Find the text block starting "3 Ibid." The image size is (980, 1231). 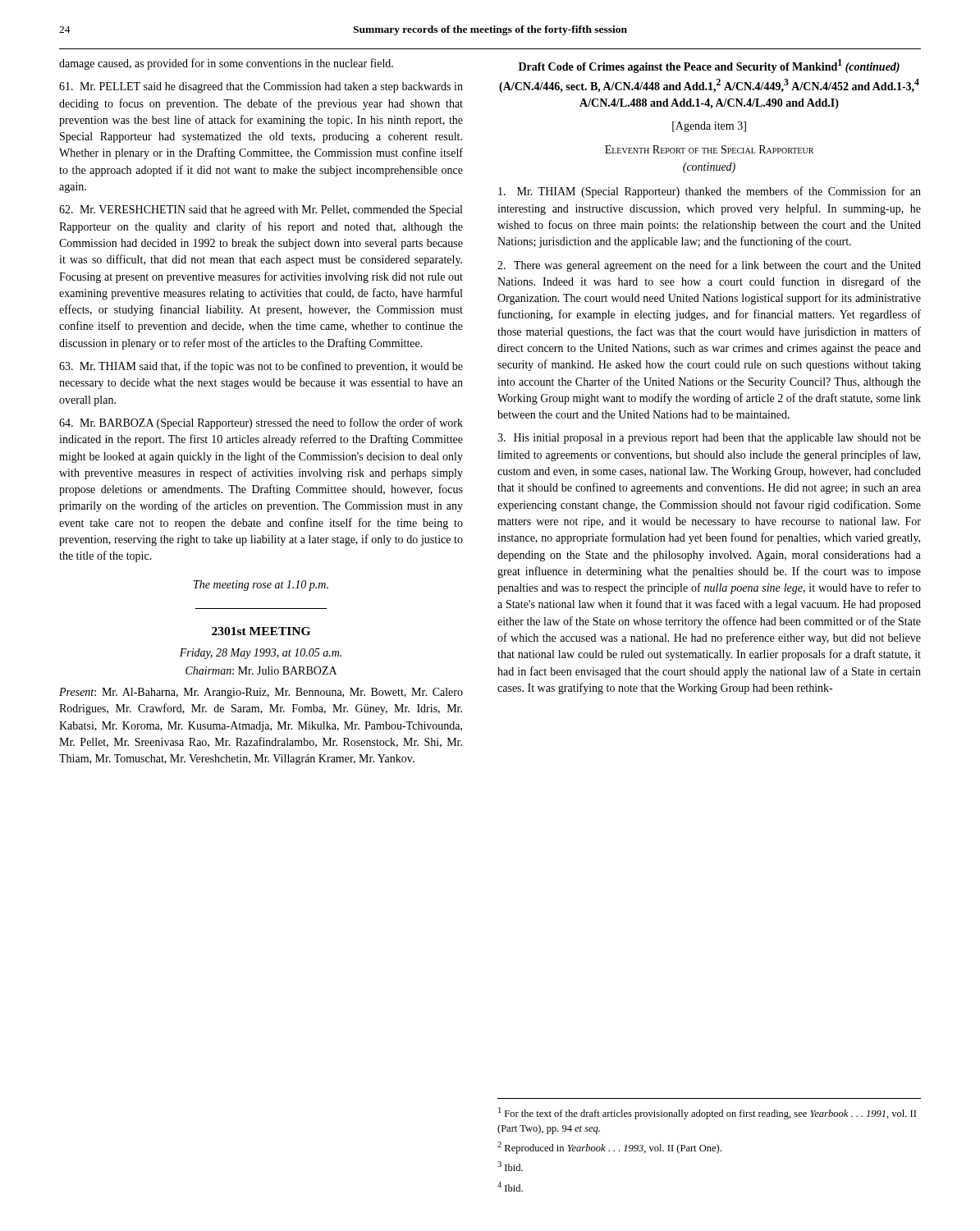510,1166
